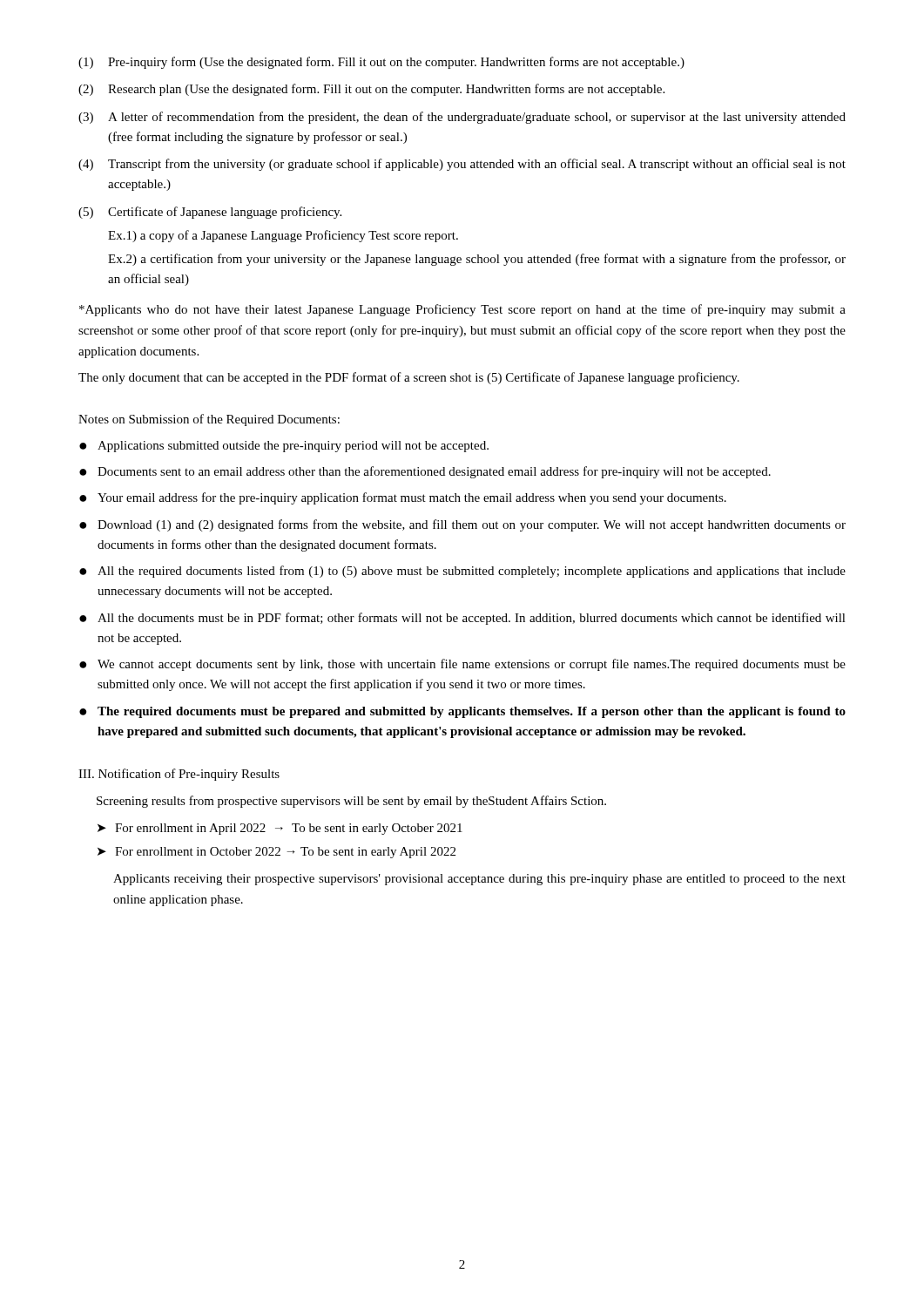Click on the list item with the text "● Applications submitted"
Viewport: 924px width, 1307px height.
(462, 445)
